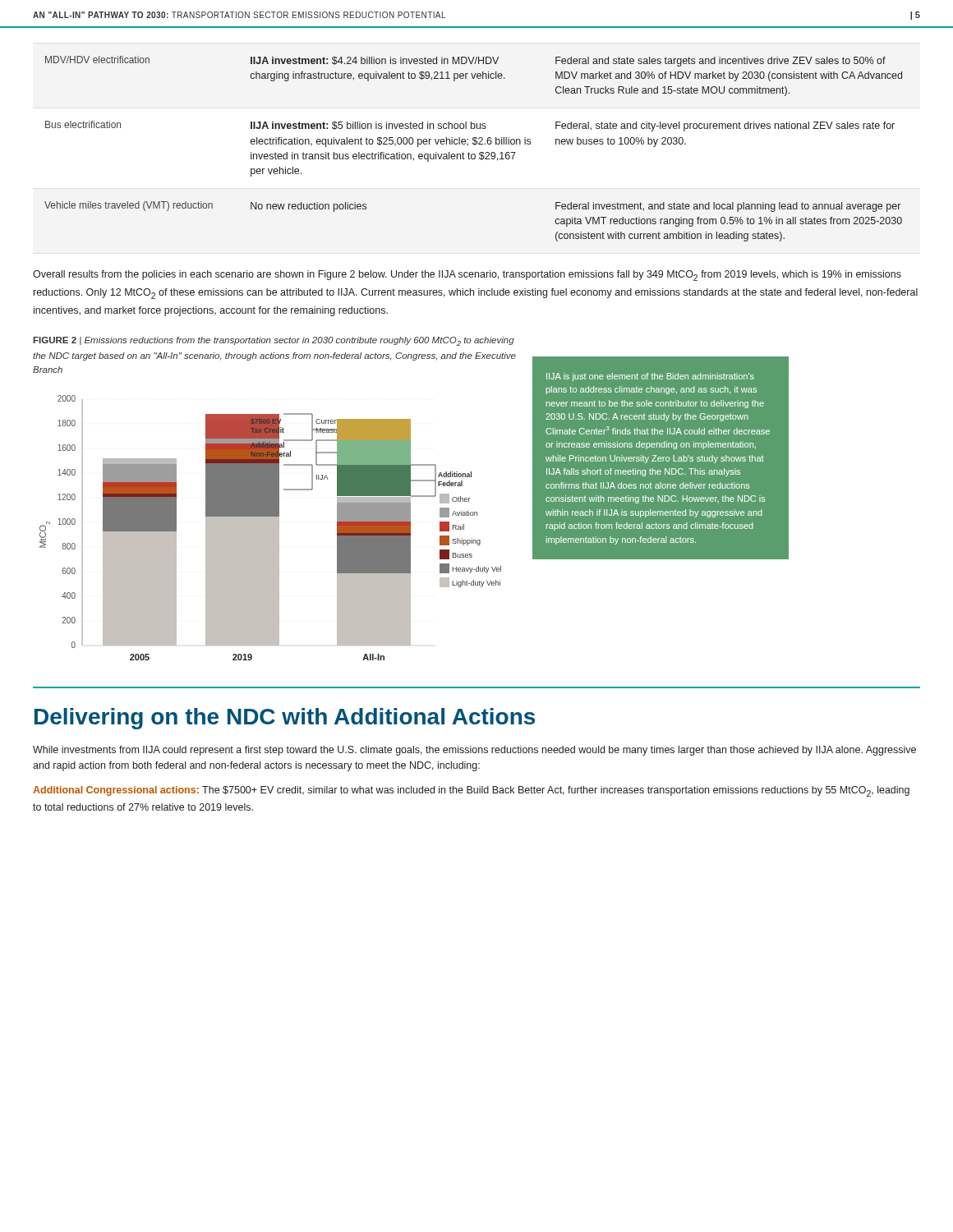The height and width of the screenshot is (1232, 953).
Task: Find the text block with the text "Additional Congressional actions: The"
Action: [471, 799]
